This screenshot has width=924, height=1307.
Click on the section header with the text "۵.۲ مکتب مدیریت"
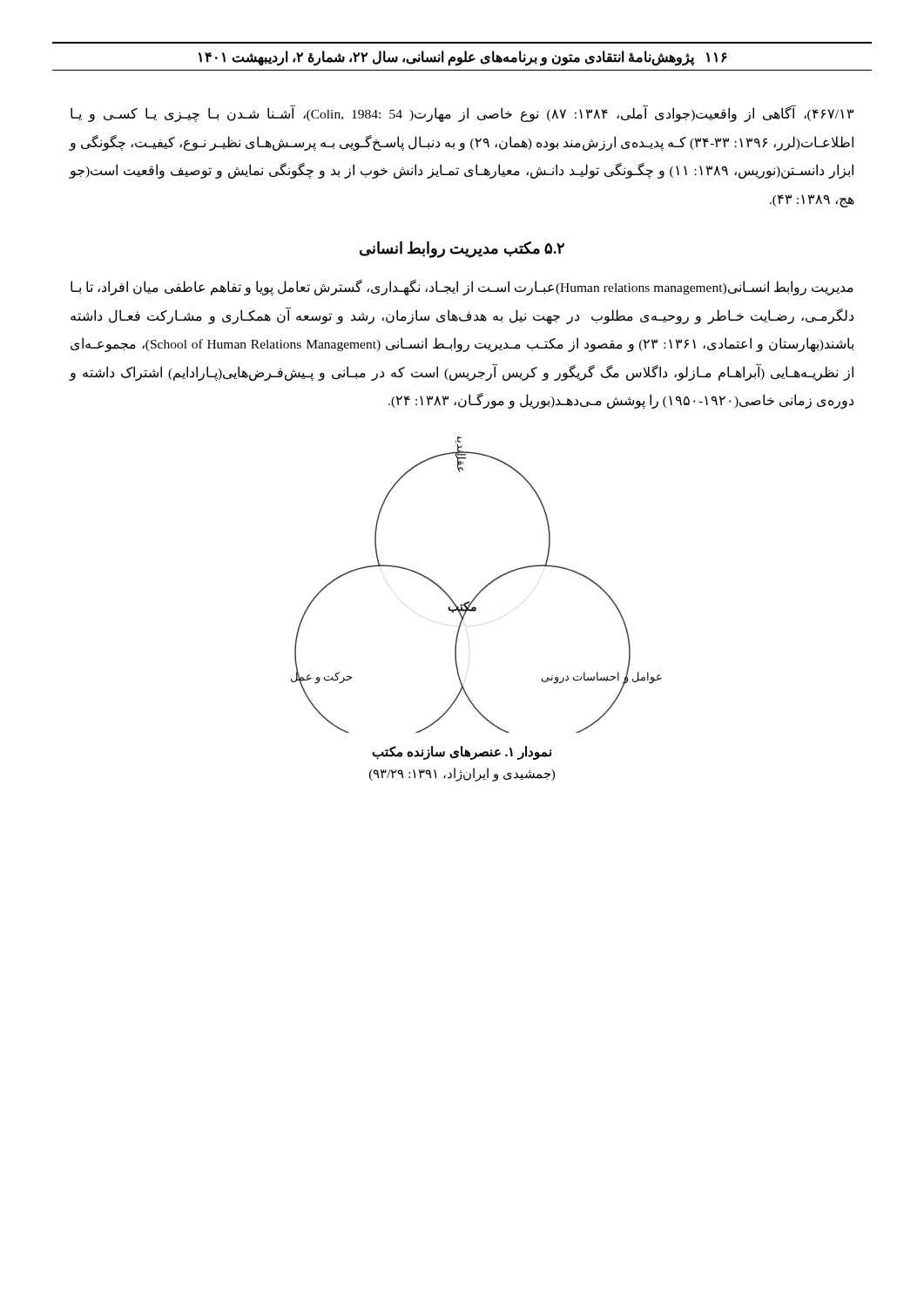pyautogui.click(x=462, y=249)
